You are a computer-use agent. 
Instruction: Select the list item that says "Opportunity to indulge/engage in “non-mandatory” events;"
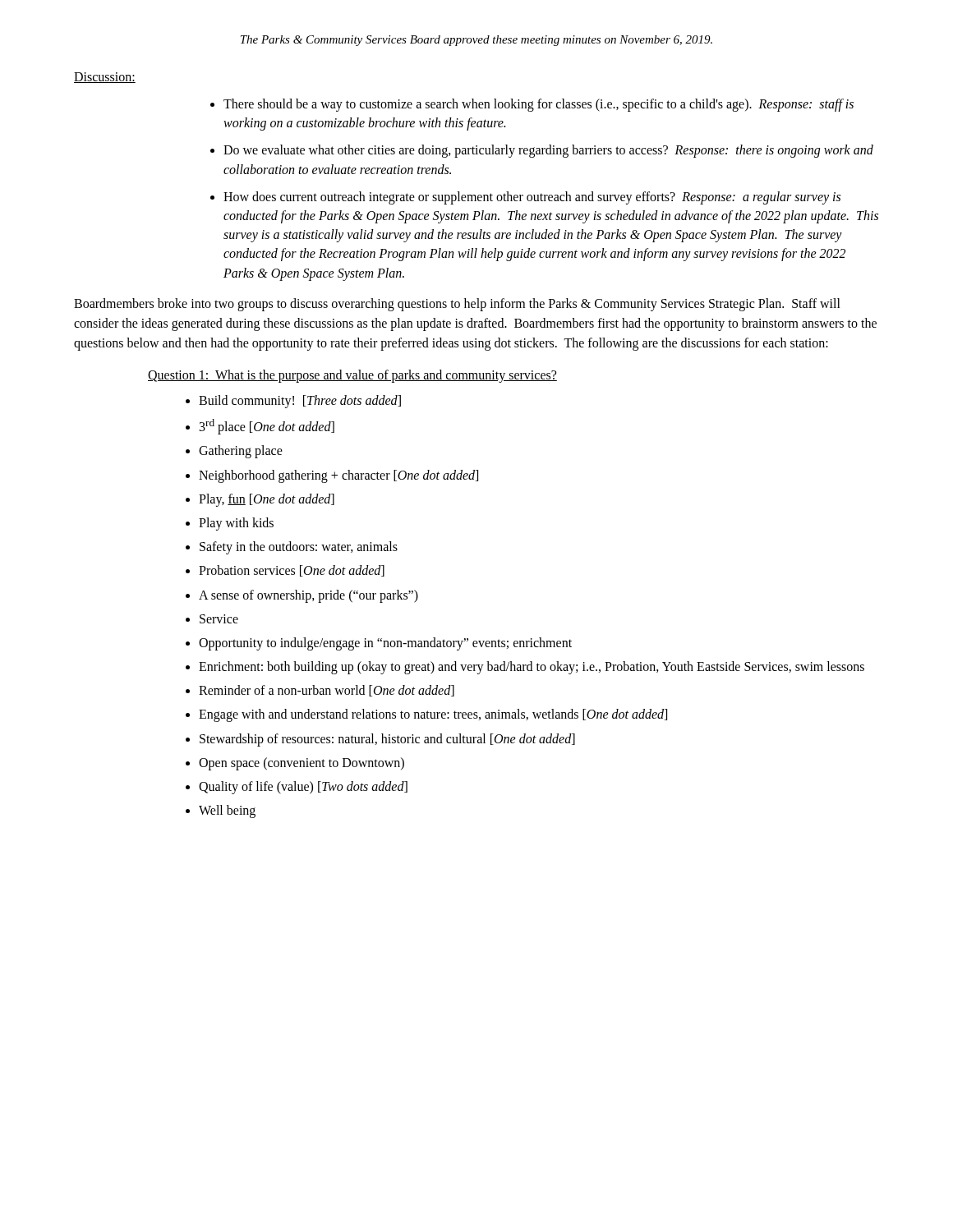click(x=385, y=643)
